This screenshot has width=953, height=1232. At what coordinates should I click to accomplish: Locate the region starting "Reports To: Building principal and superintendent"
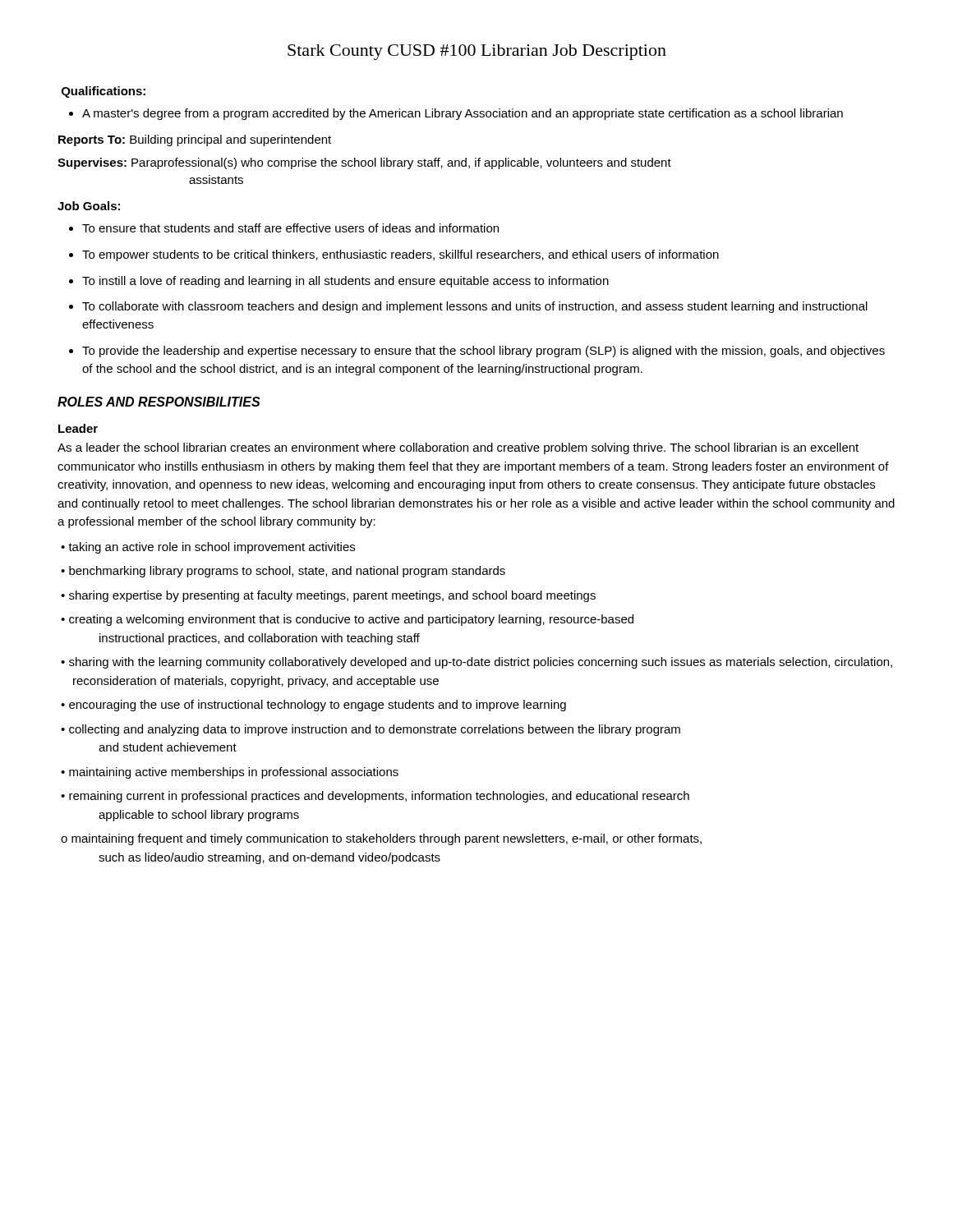(194, 139)
